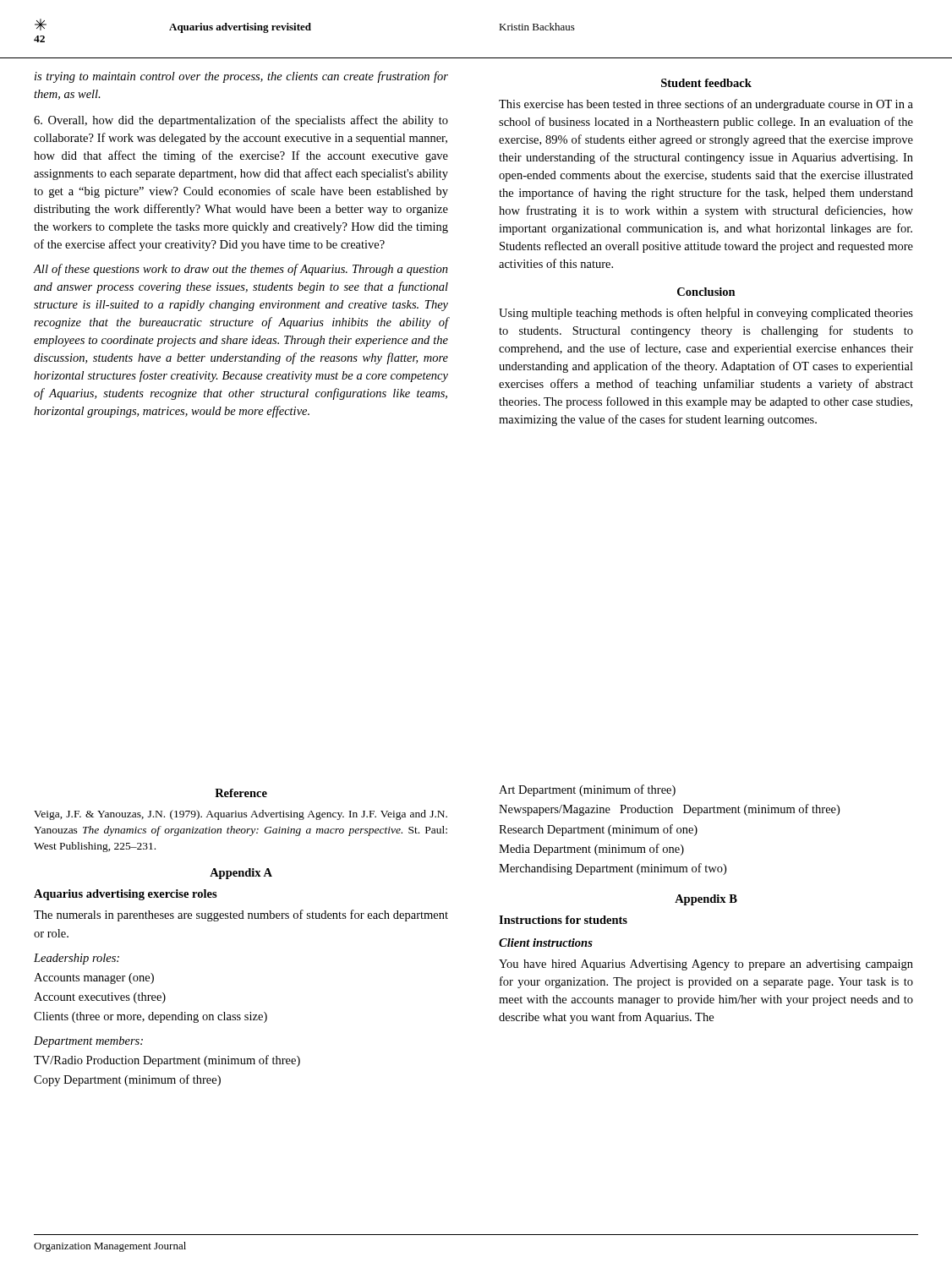Select the list item that says "Art Department (minimum of three)"
Screen dimensions: 1268x952
pos(587,790)
